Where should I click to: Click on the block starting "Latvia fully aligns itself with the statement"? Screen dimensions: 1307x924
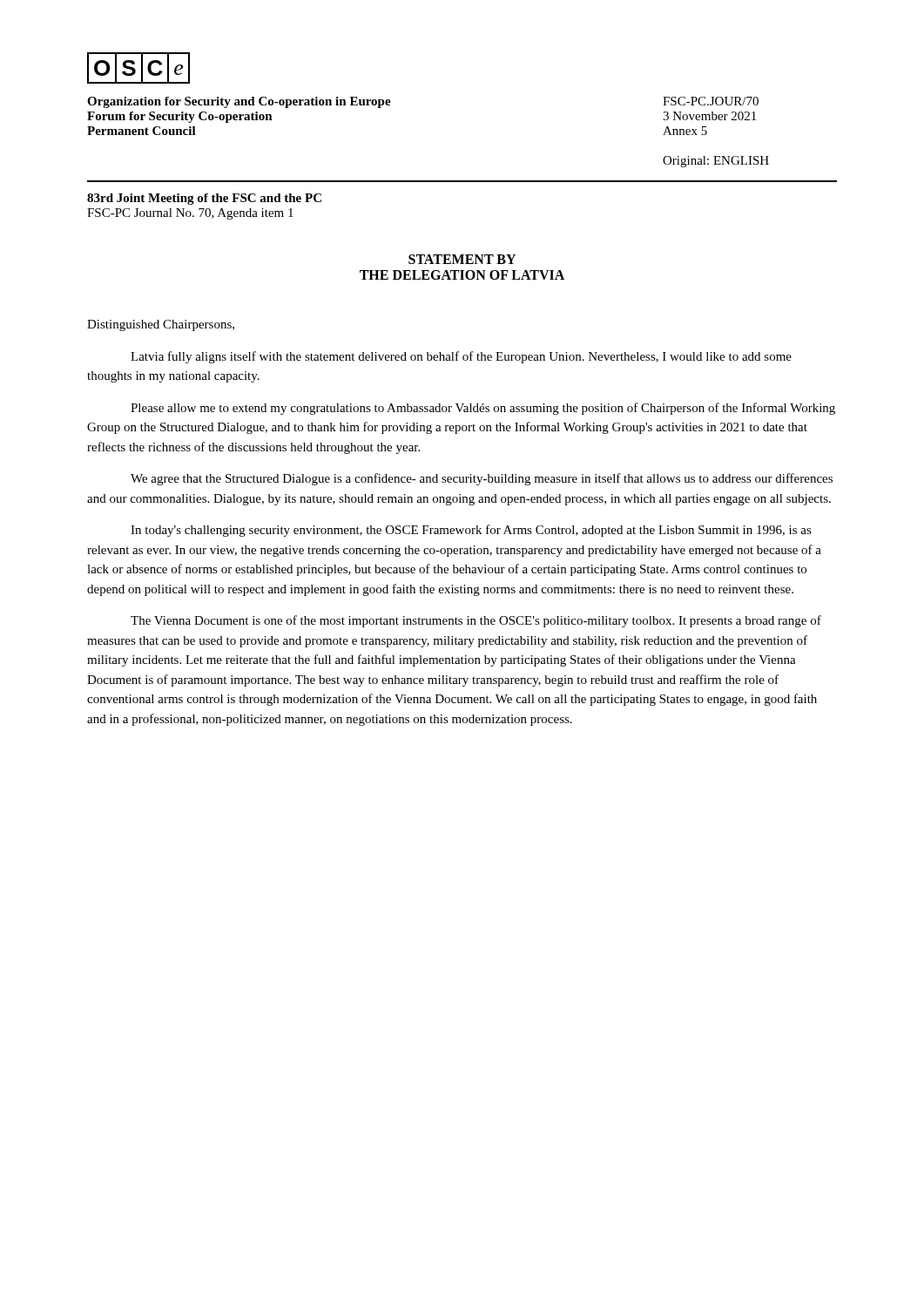[x=462, y=366]
